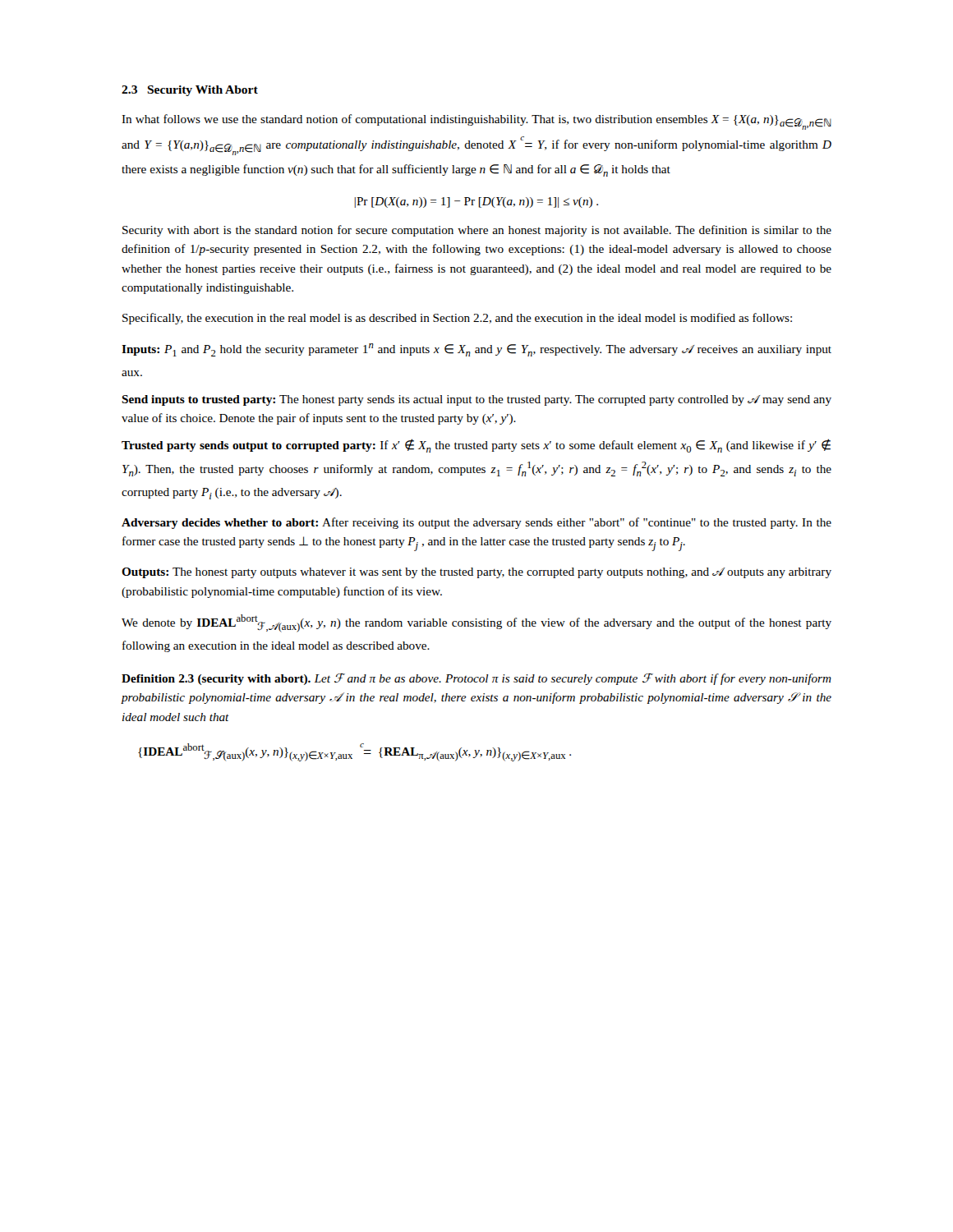Where is the passage that starts "Inputs: P1 and P2 hold the"?

[x=476, y=360]
